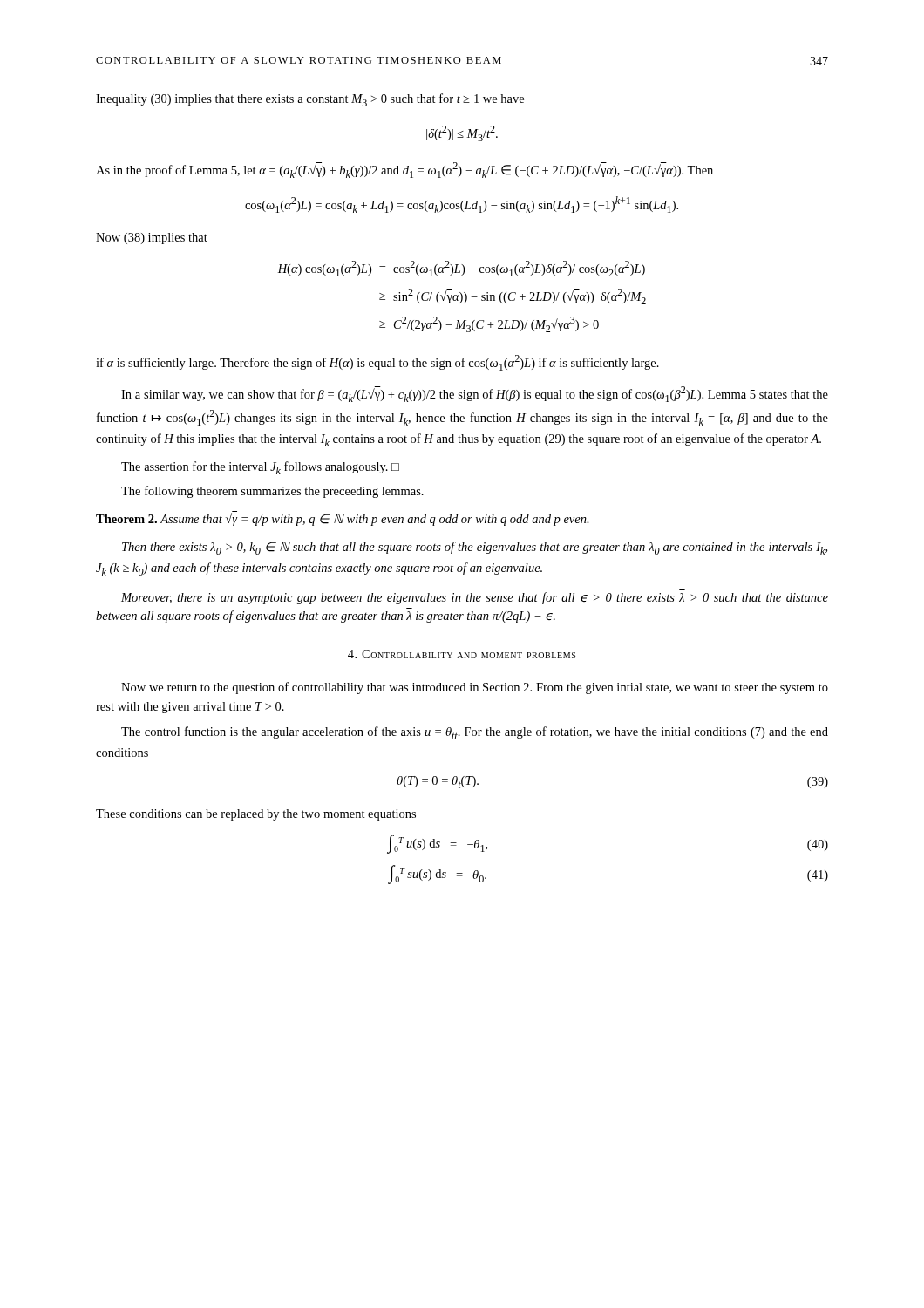924x1308 pixels.
Task: Find the text block that says "The assertion for the"
Action: point(260,468)
